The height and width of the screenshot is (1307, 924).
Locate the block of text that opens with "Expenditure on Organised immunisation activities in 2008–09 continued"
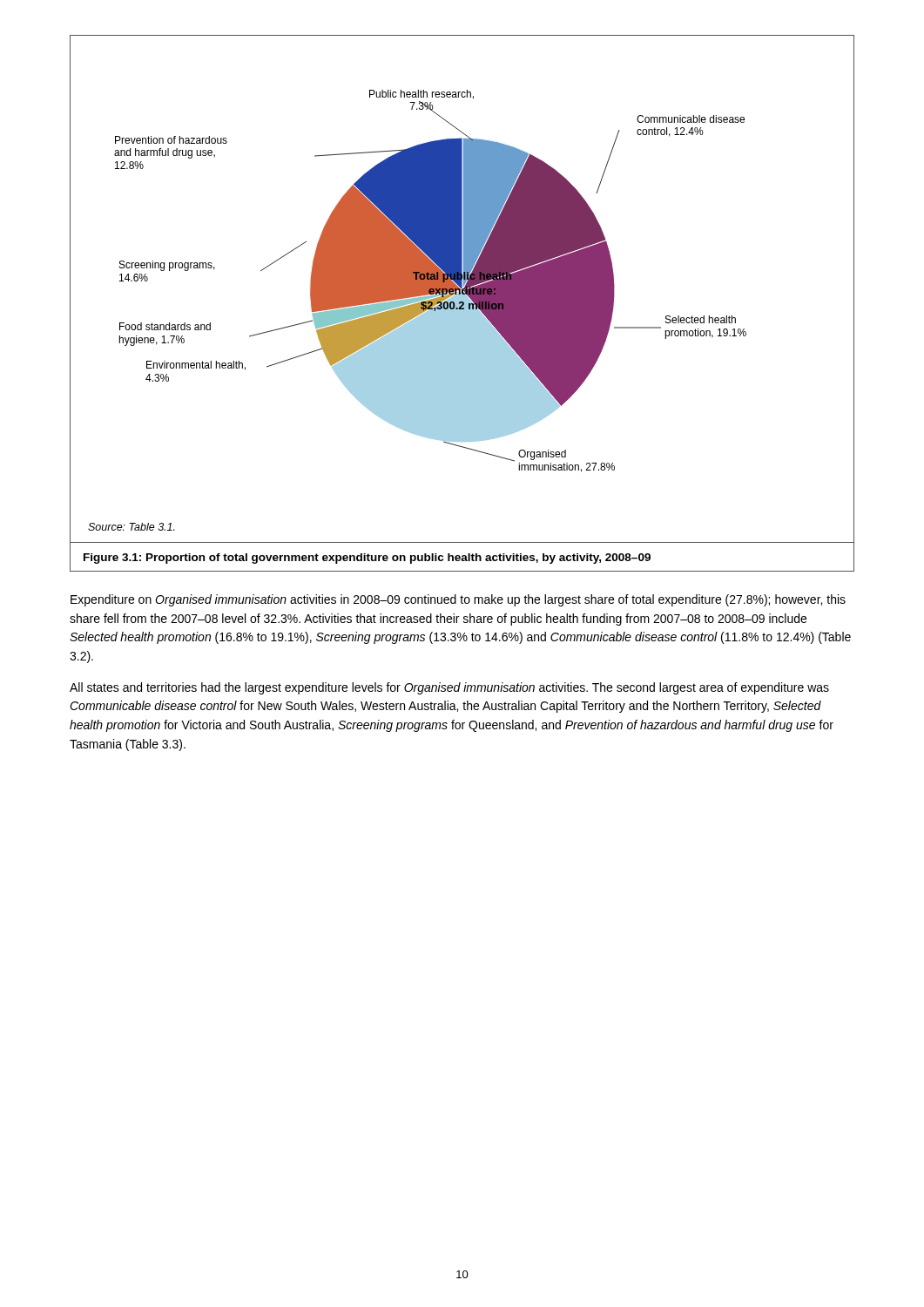tap(460, 628)
